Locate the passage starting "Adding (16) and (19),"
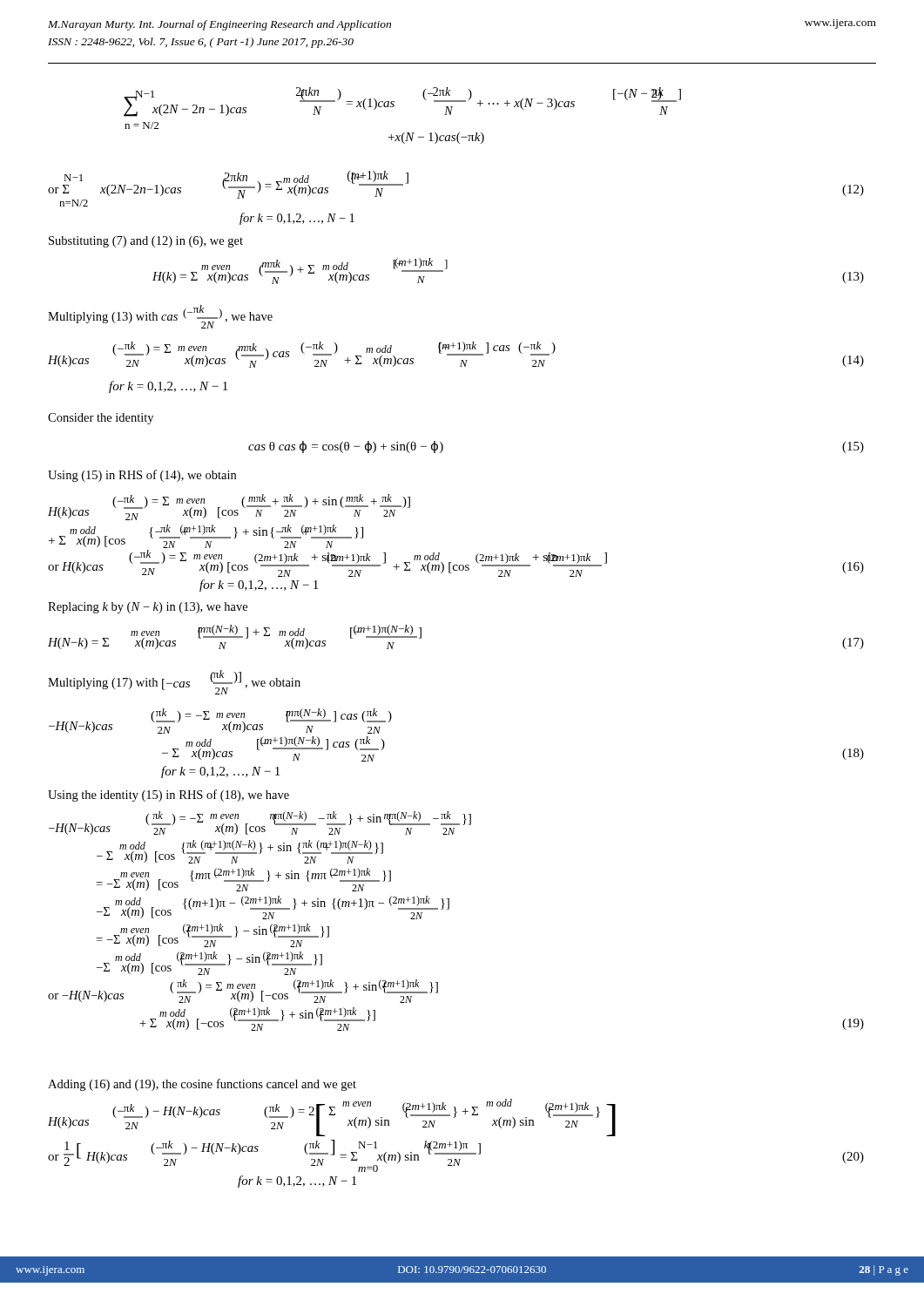 [202, 1084]
